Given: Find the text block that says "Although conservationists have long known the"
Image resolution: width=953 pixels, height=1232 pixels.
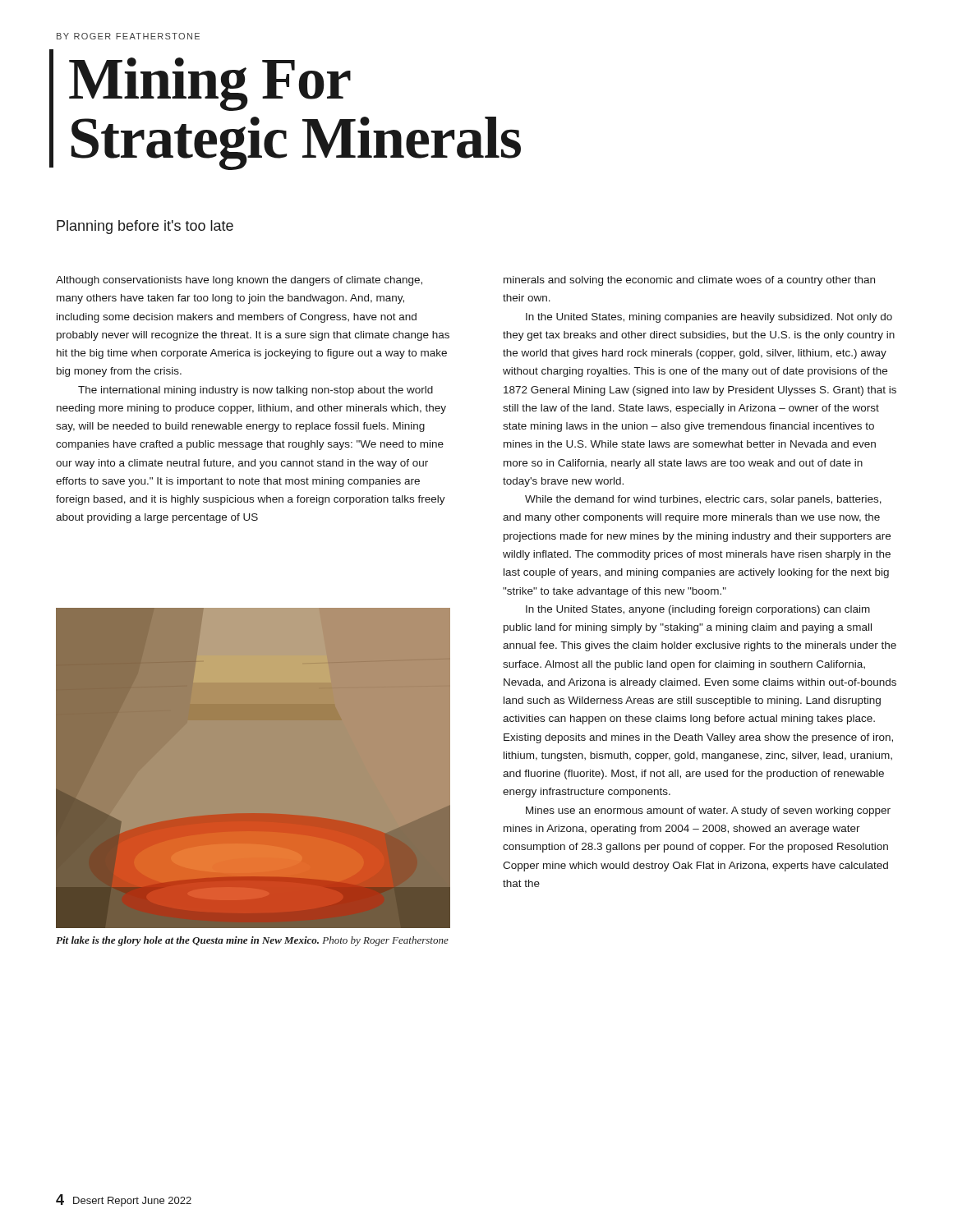Looking at the screenshot, I should pyautogui.click(x=253, y=399).
